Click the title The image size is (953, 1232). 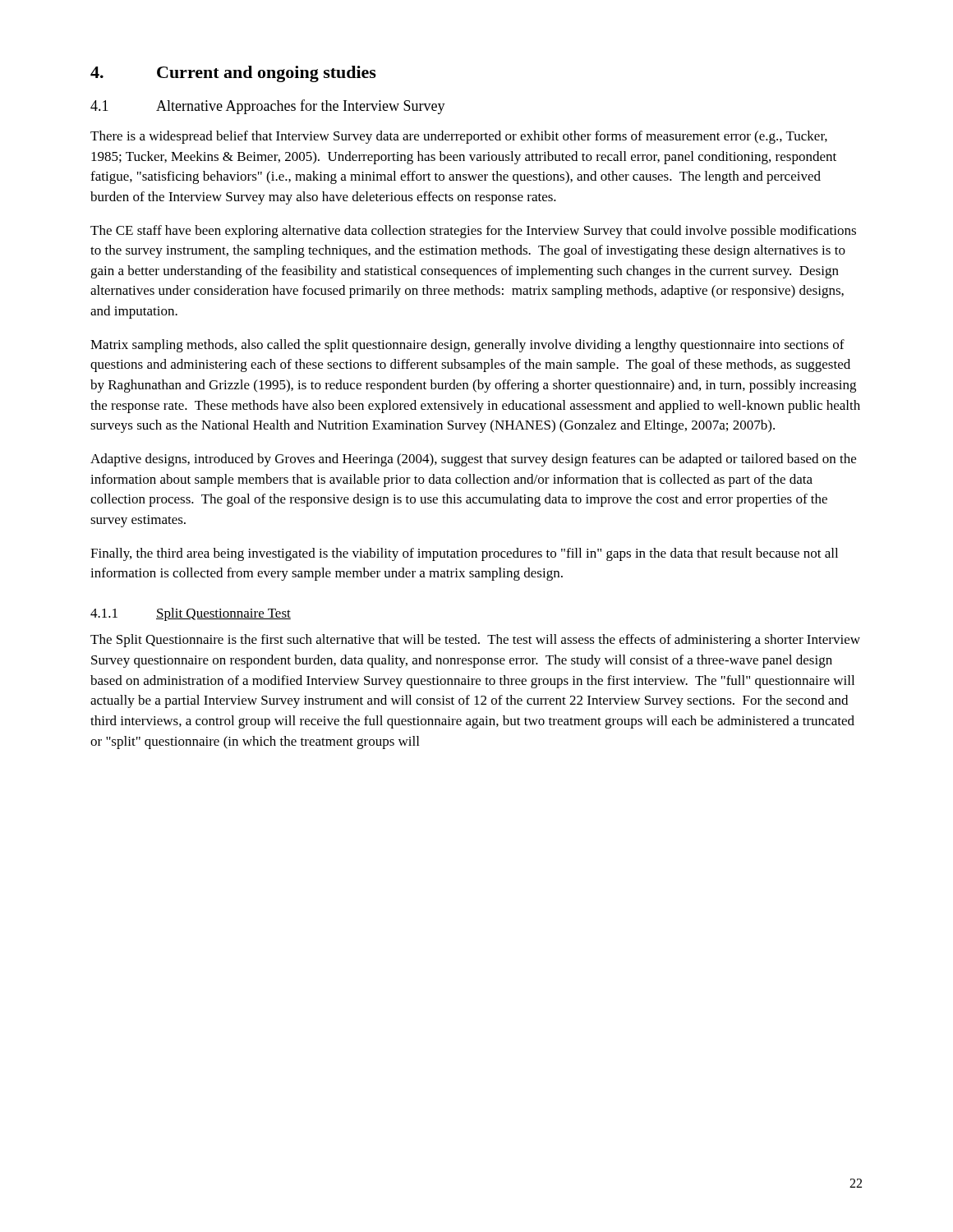(x=233, y=72)
